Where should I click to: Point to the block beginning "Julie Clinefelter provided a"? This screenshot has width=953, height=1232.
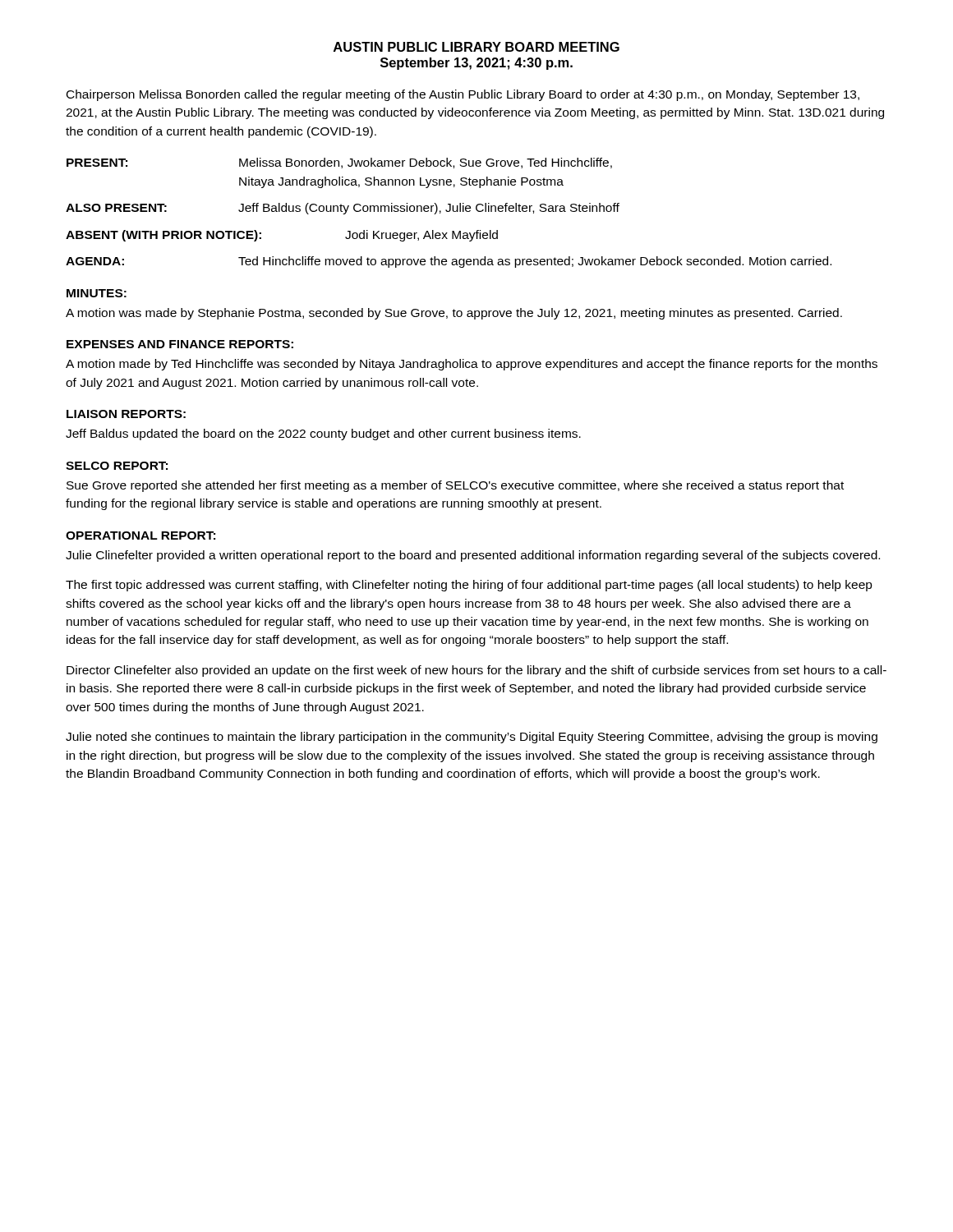click(473, 554)
